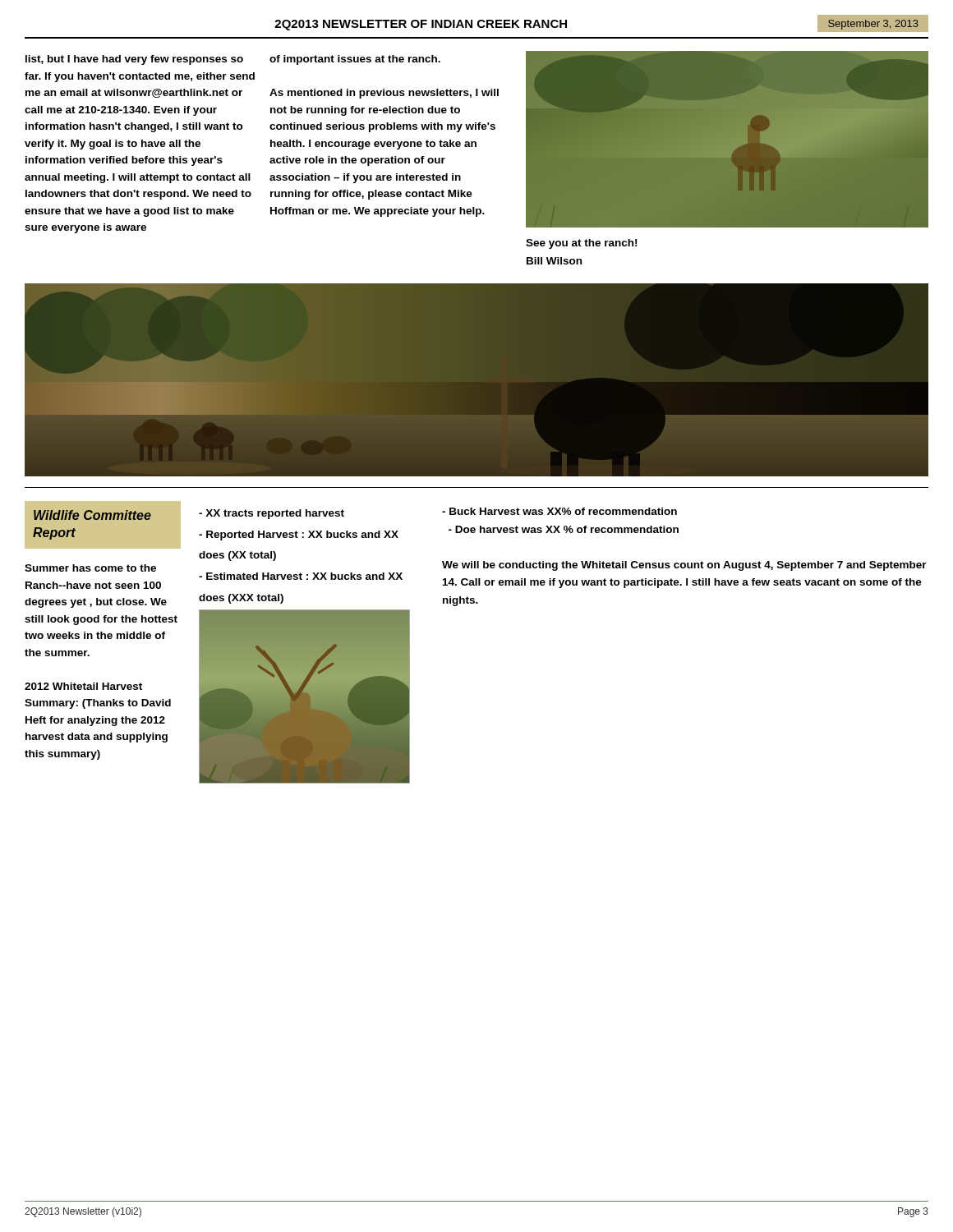The width and height of the screenshot is (953, 1232).
Task: Where is the passage that starts "list, but I have had"?
Action: pyautogui.click(x=140, y=143)
